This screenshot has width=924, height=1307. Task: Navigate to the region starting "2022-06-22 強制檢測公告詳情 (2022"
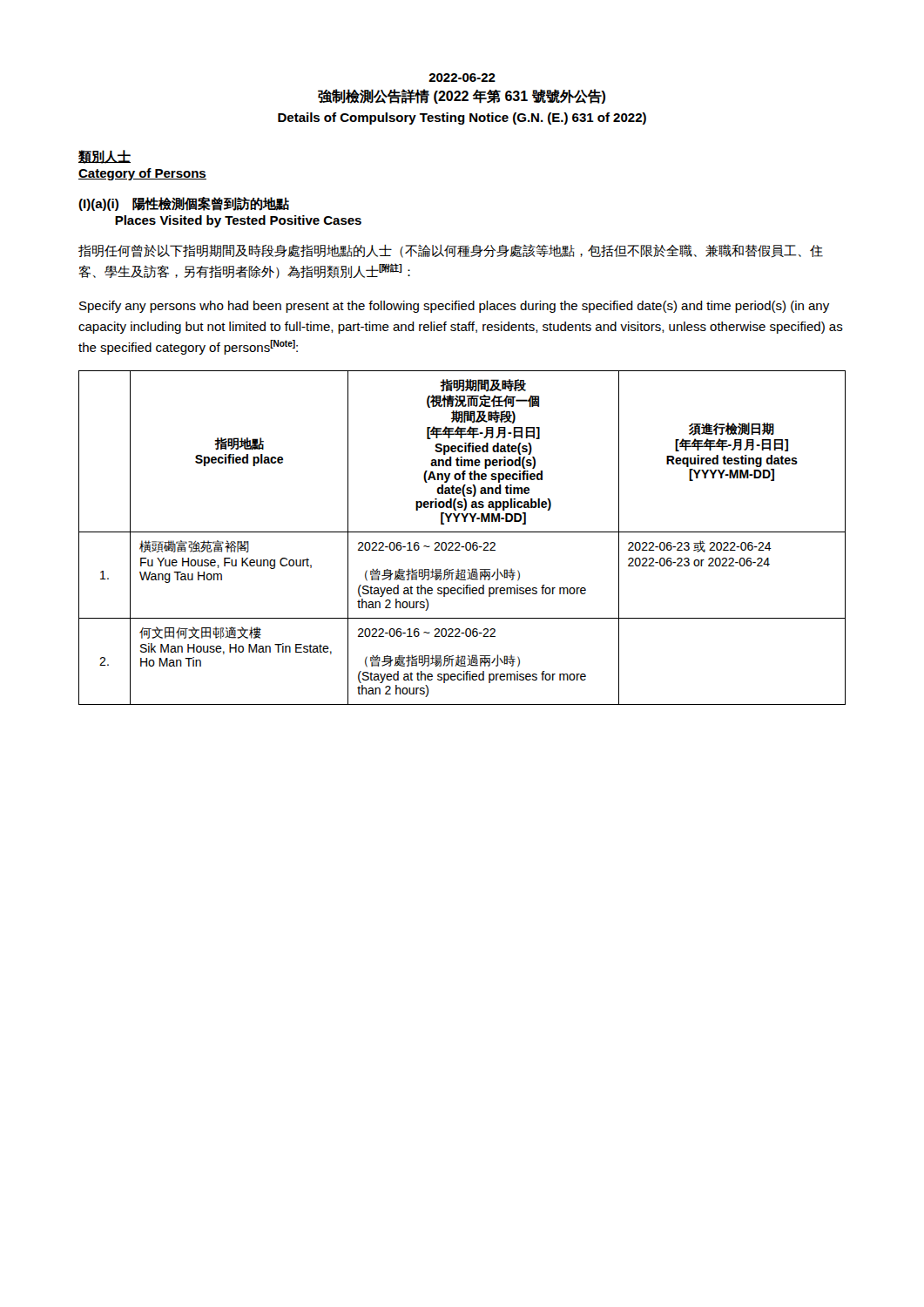tap(462, 97)
